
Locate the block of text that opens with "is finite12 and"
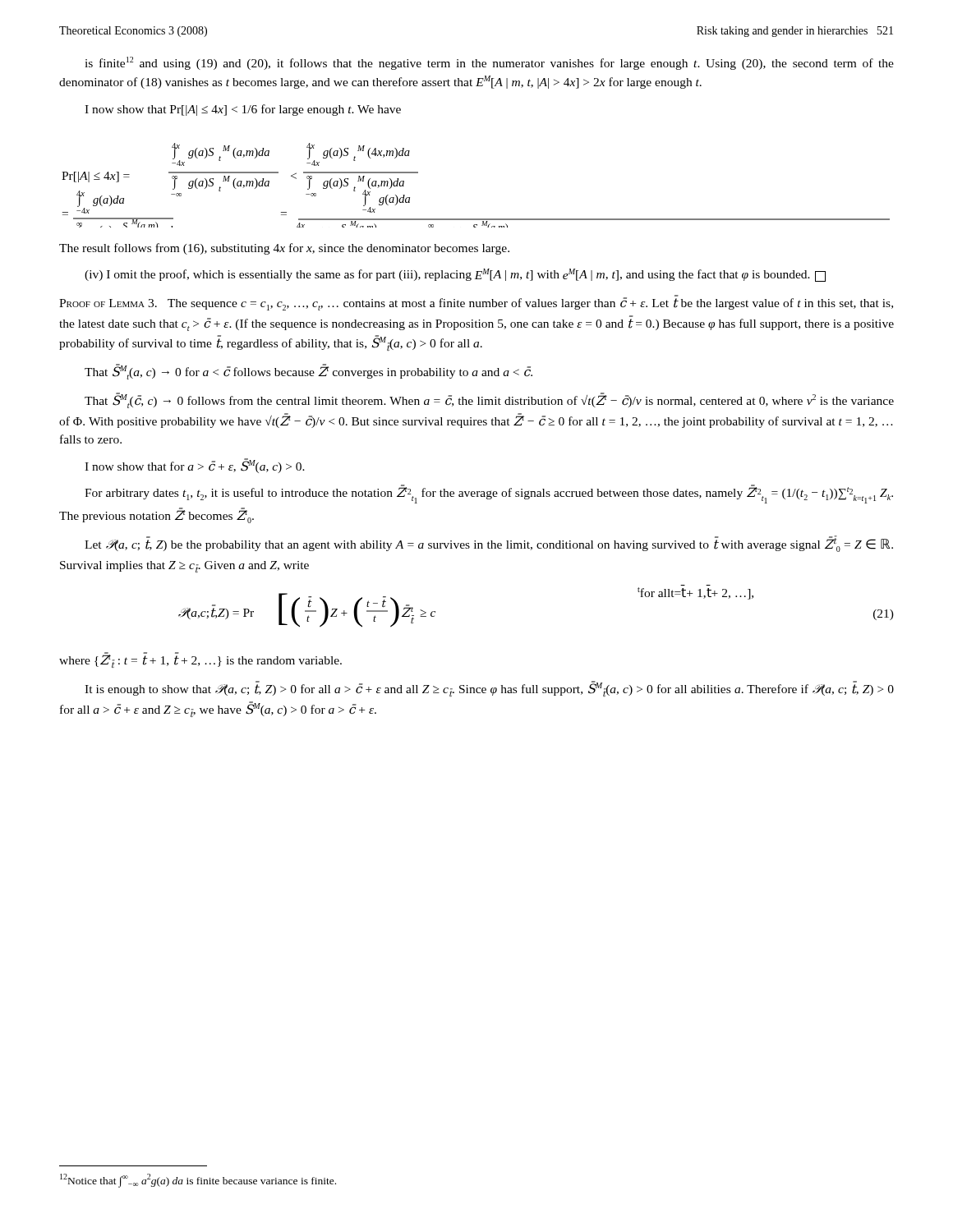[476, 73]
